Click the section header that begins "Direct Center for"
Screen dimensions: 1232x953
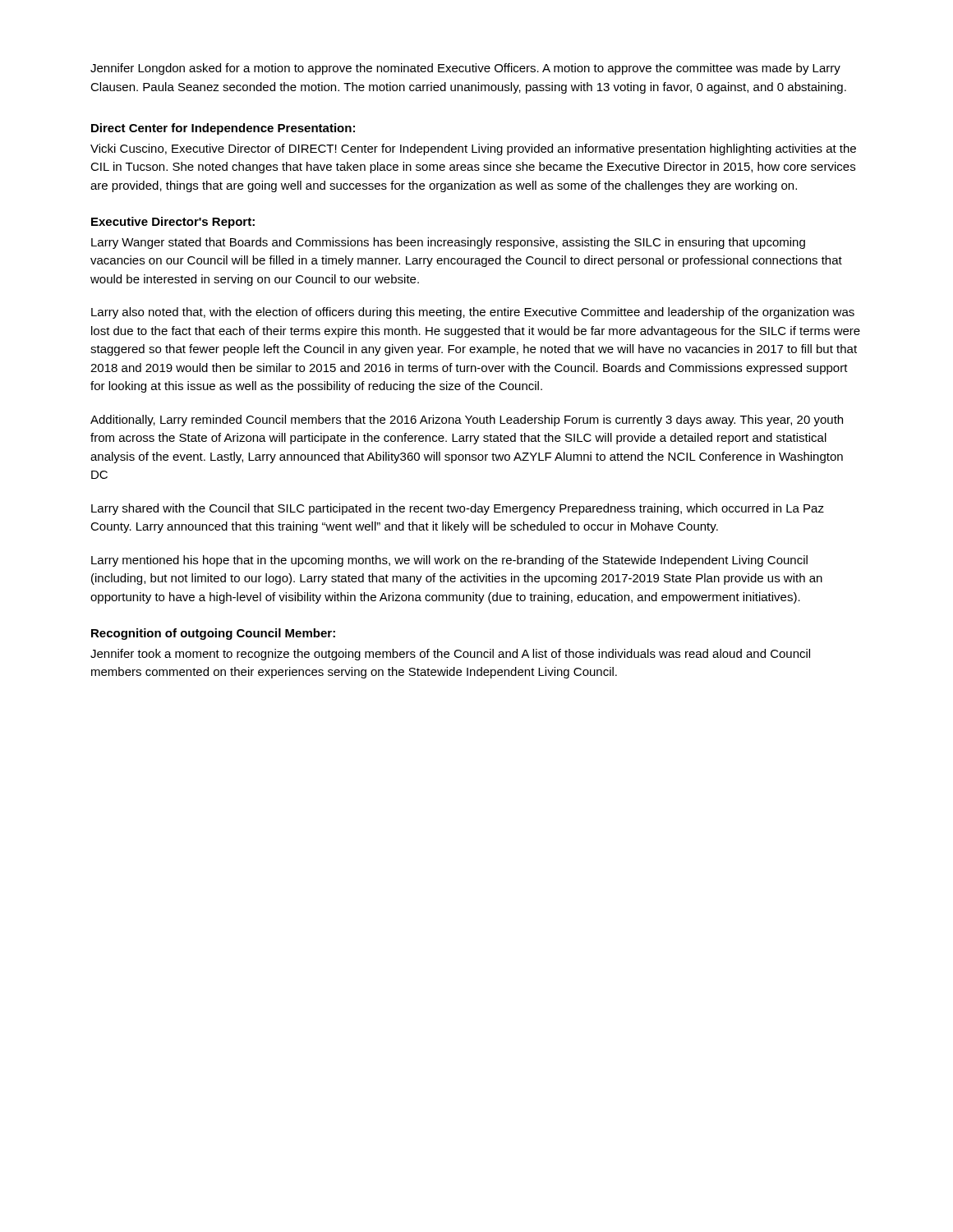[x=223, y=129]
